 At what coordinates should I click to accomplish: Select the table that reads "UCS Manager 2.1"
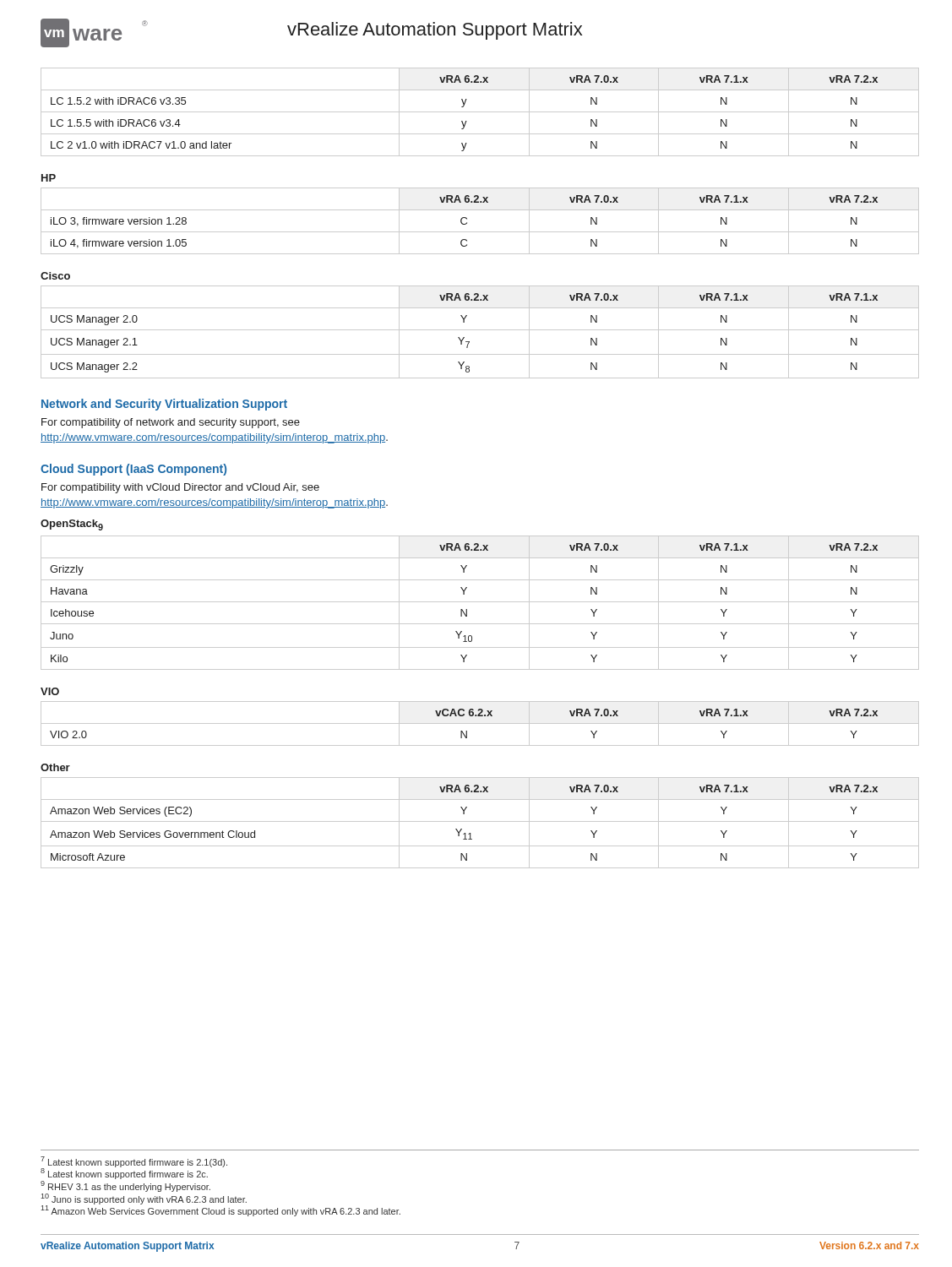[480, 332]
